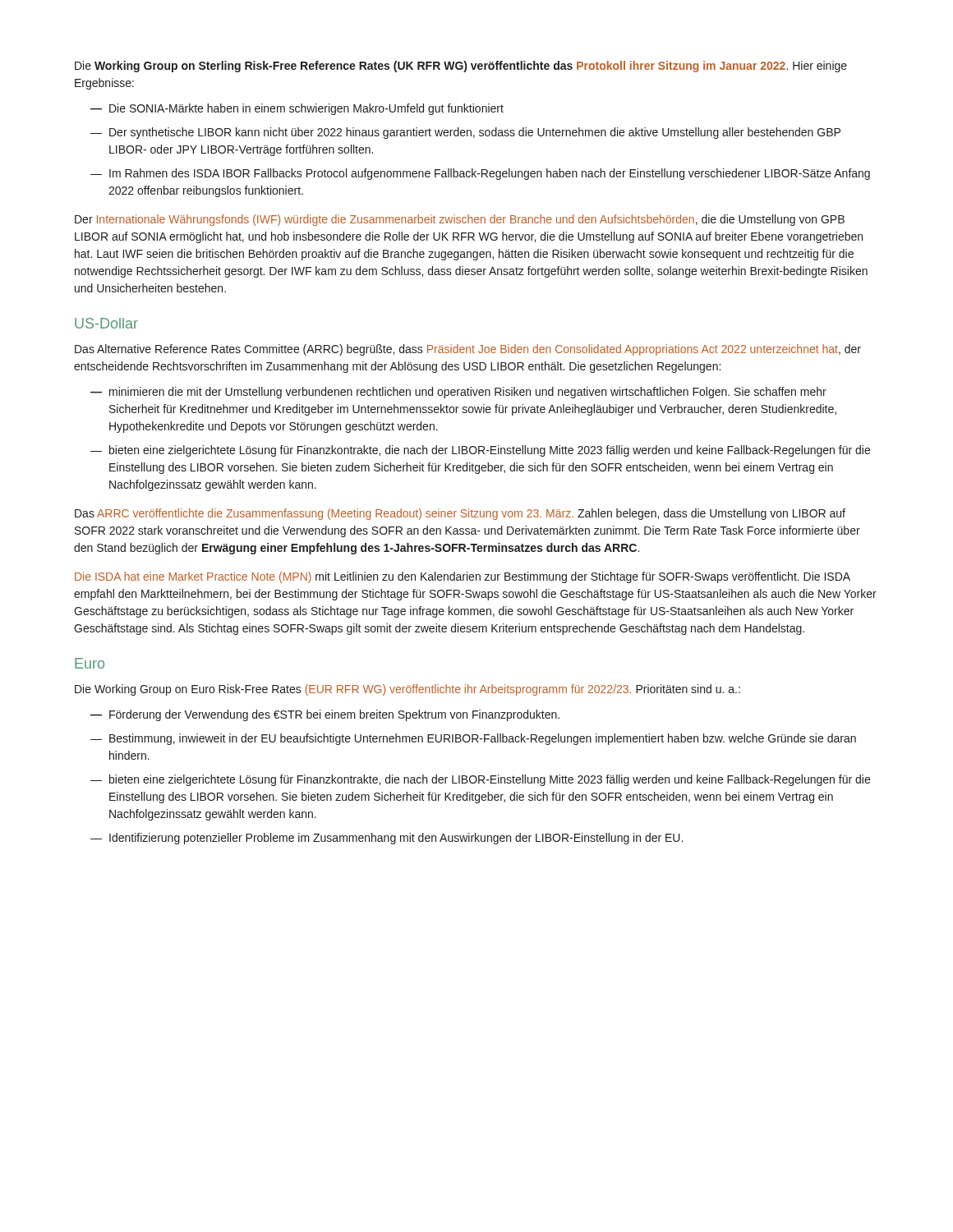Find the passage starting "Förderung der Verwendung des €STR bei einem breiten"
Image resolution: width=953 pixels, height=1232 pixels.
coord(334,715)
